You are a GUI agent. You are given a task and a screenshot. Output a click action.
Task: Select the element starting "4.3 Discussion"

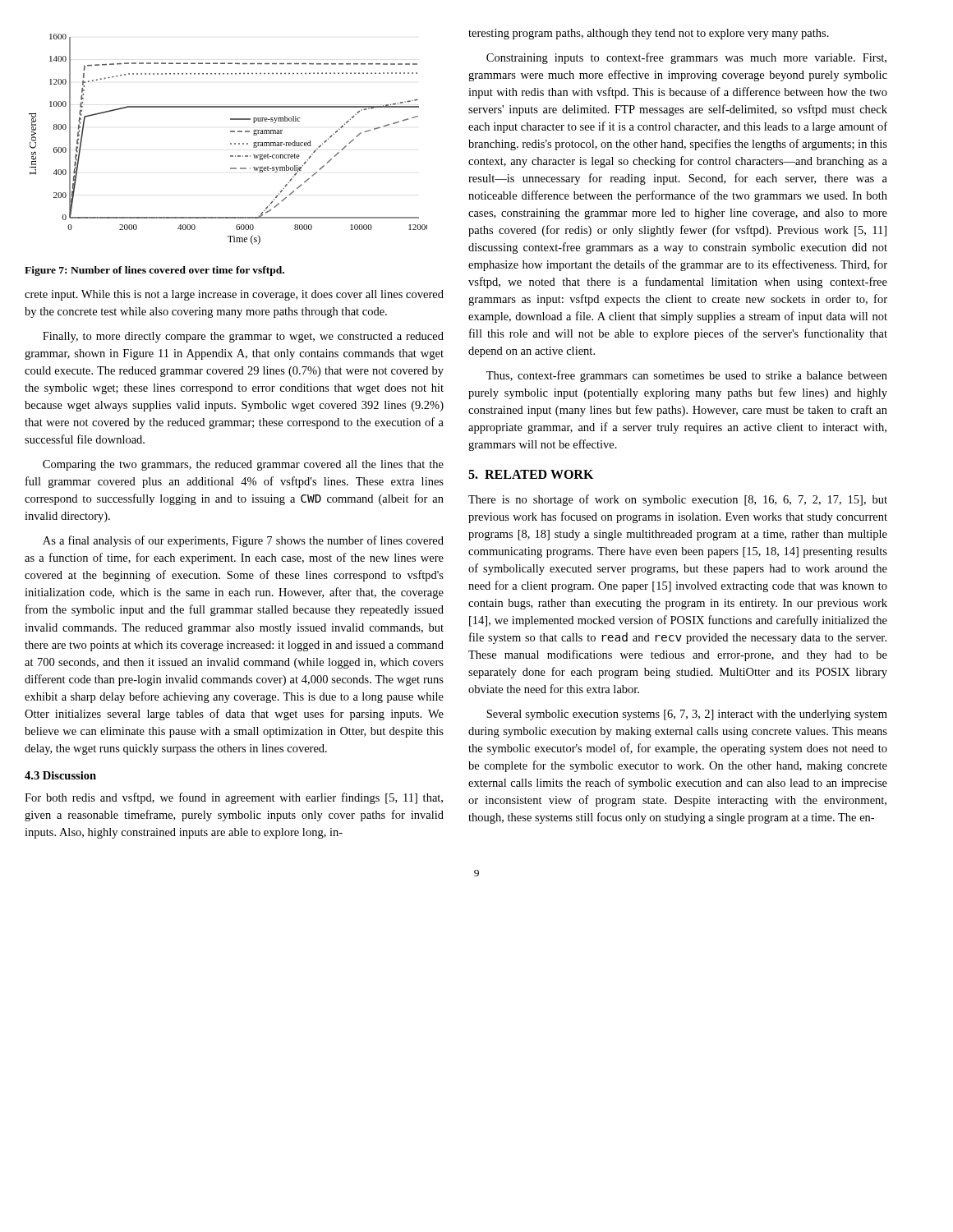(x=60, y=775)
